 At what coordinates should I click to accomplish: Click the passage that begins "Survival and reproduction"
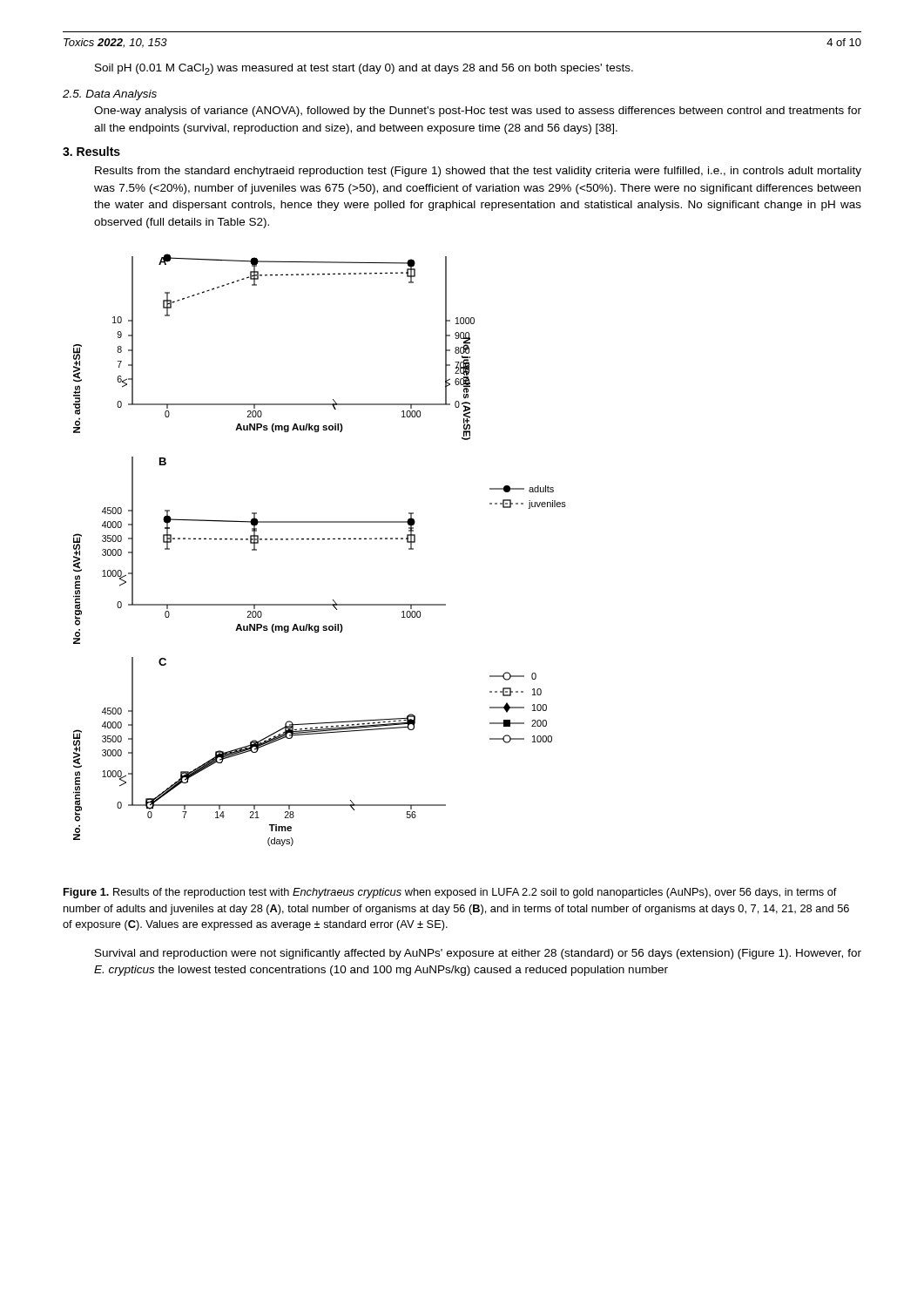pyautogui.click(x=478, y=961)
